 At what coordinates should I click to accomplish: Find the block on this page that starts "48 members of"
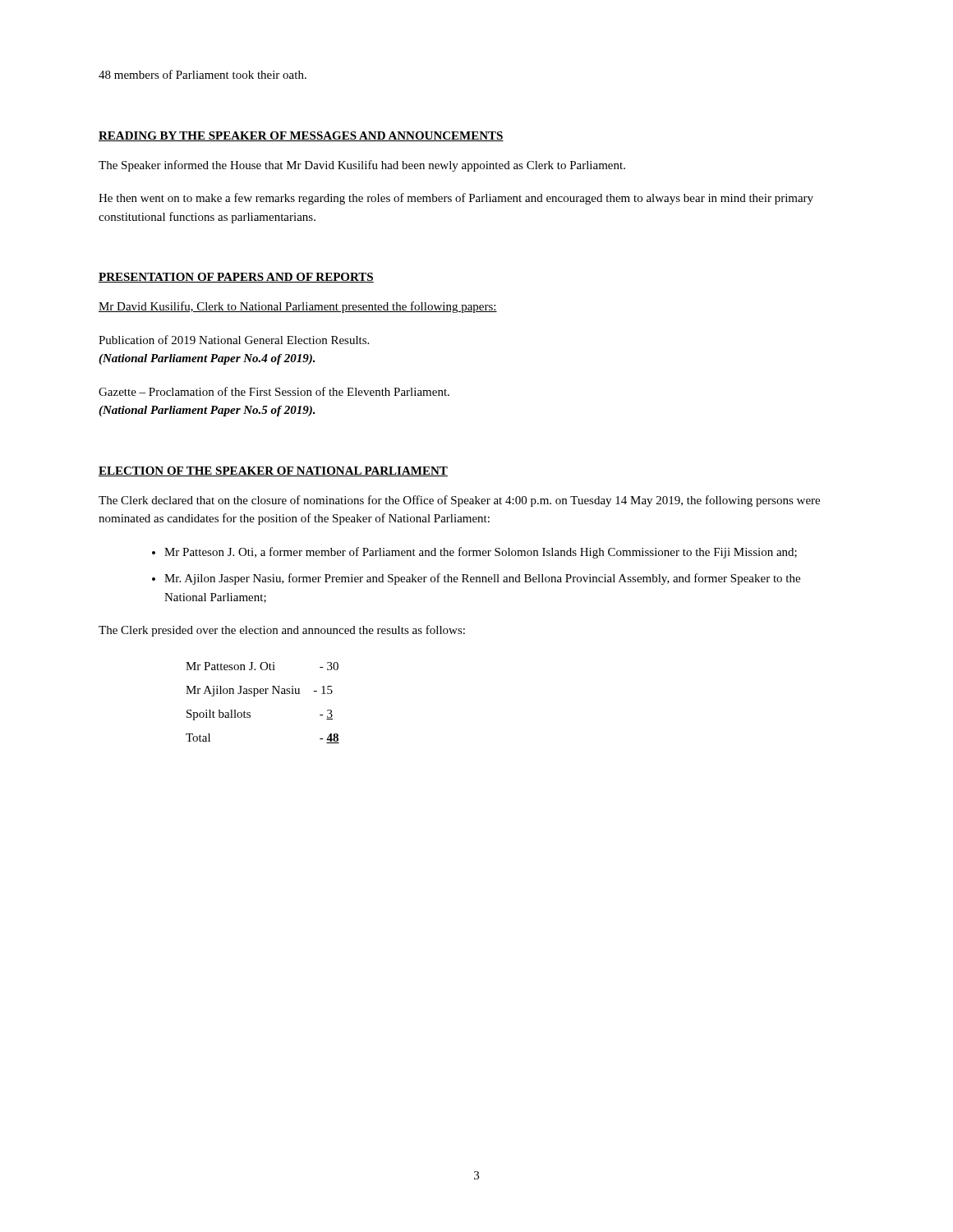(x=203, y=75)
